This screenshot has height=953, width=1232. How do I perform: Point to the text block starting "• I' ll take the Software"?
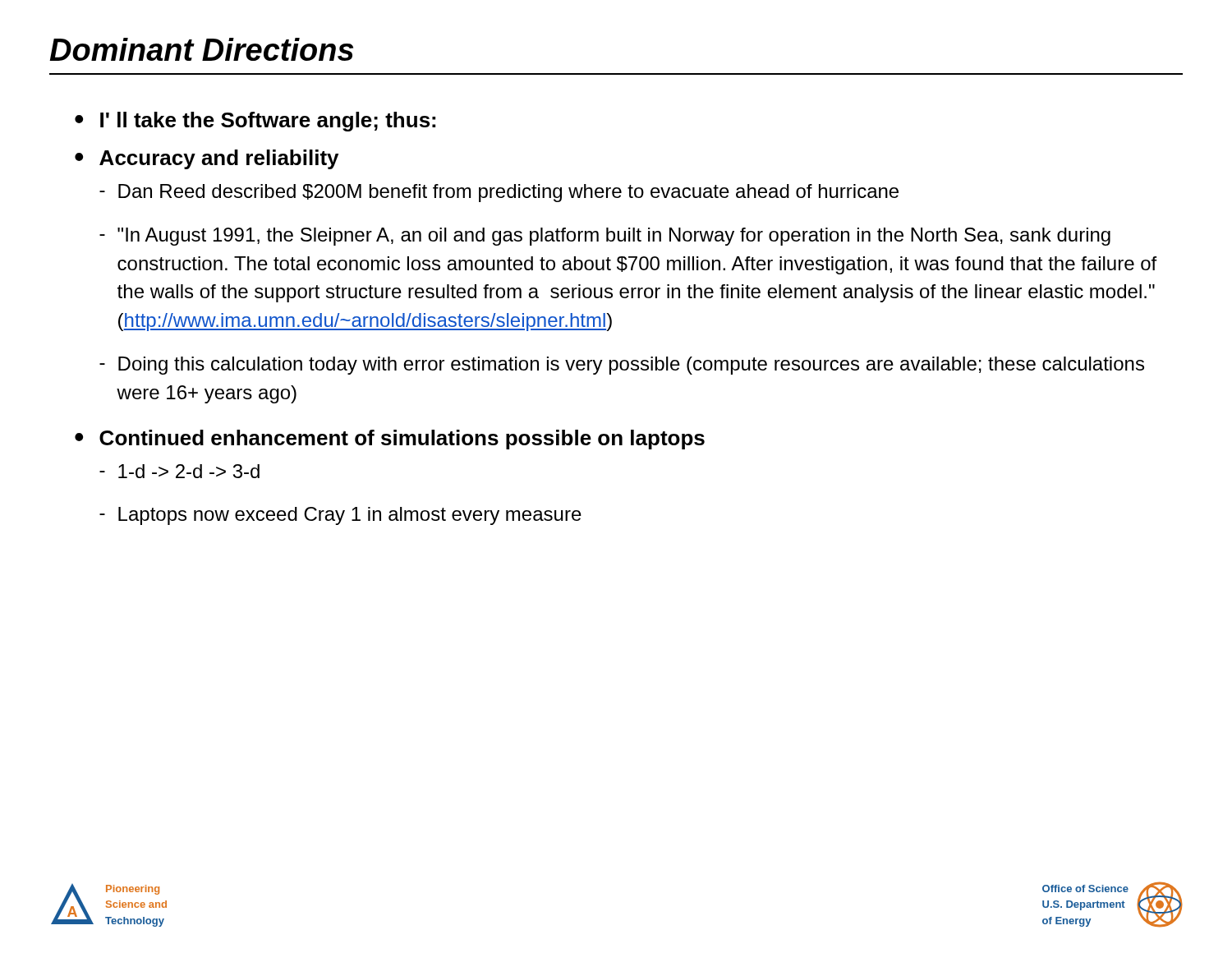click(255, 122)
